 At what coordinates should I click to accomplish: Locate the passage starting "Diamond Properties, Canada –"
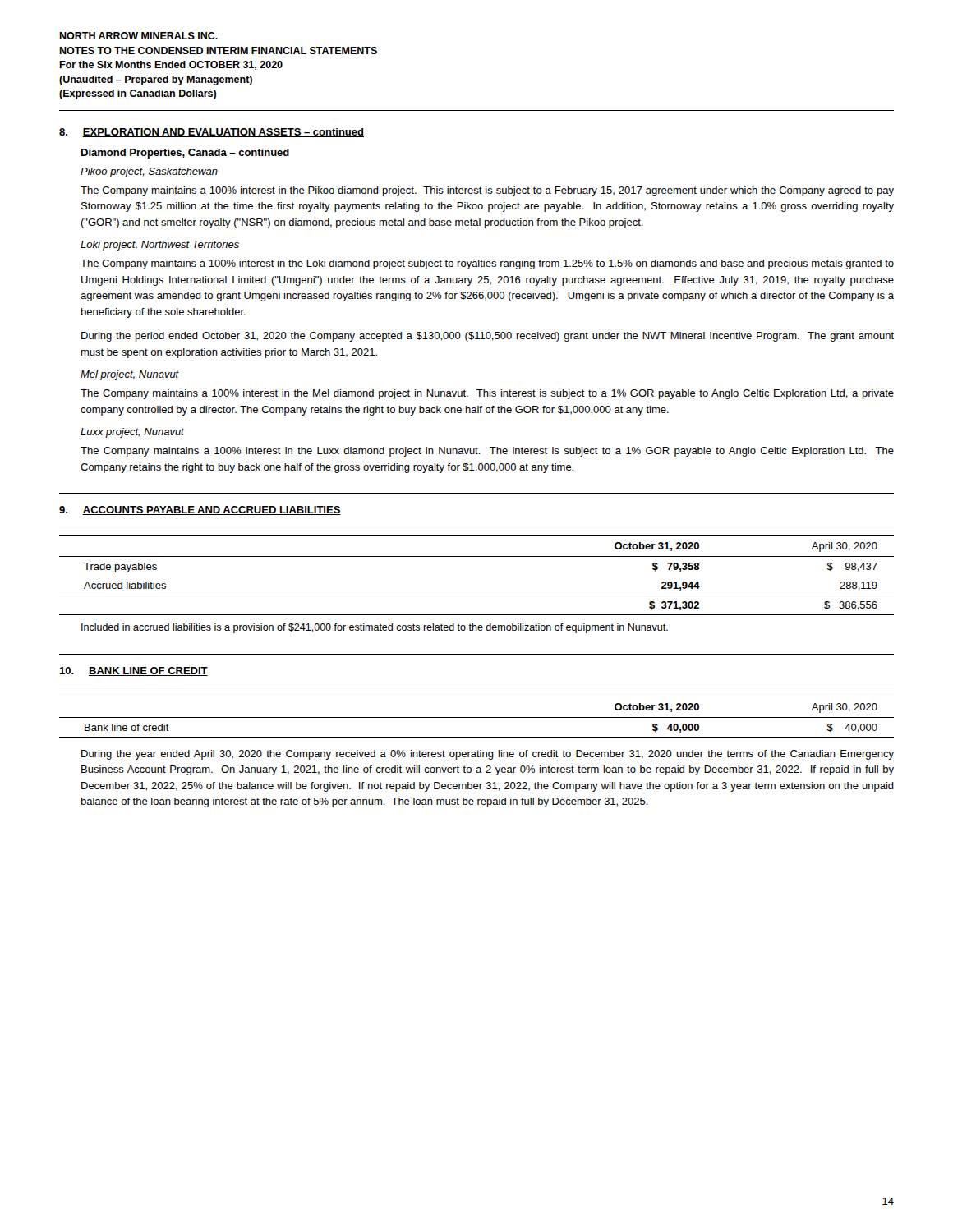point(185,152)
